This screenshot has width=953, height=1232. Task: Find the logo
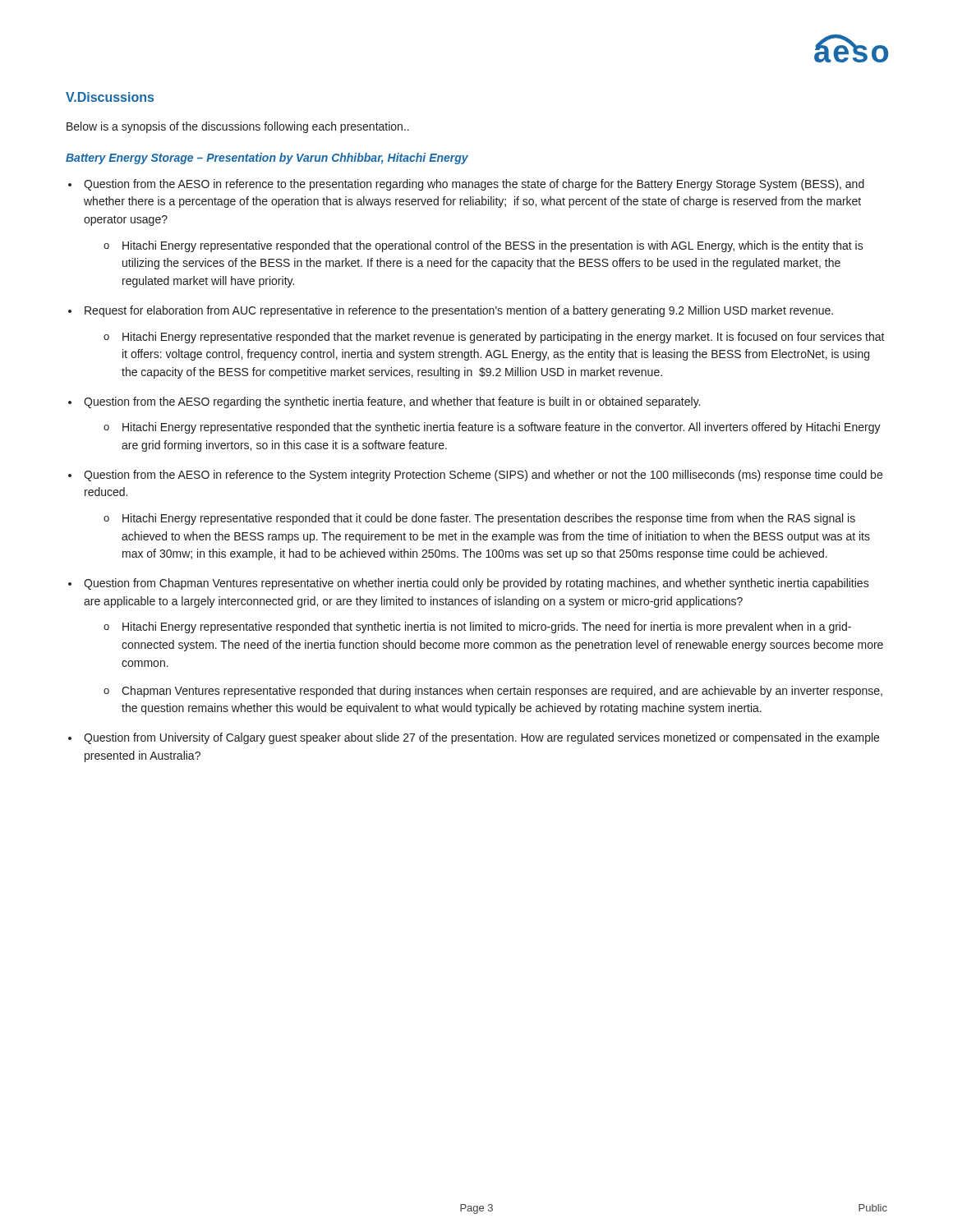[x=859, y=46]
